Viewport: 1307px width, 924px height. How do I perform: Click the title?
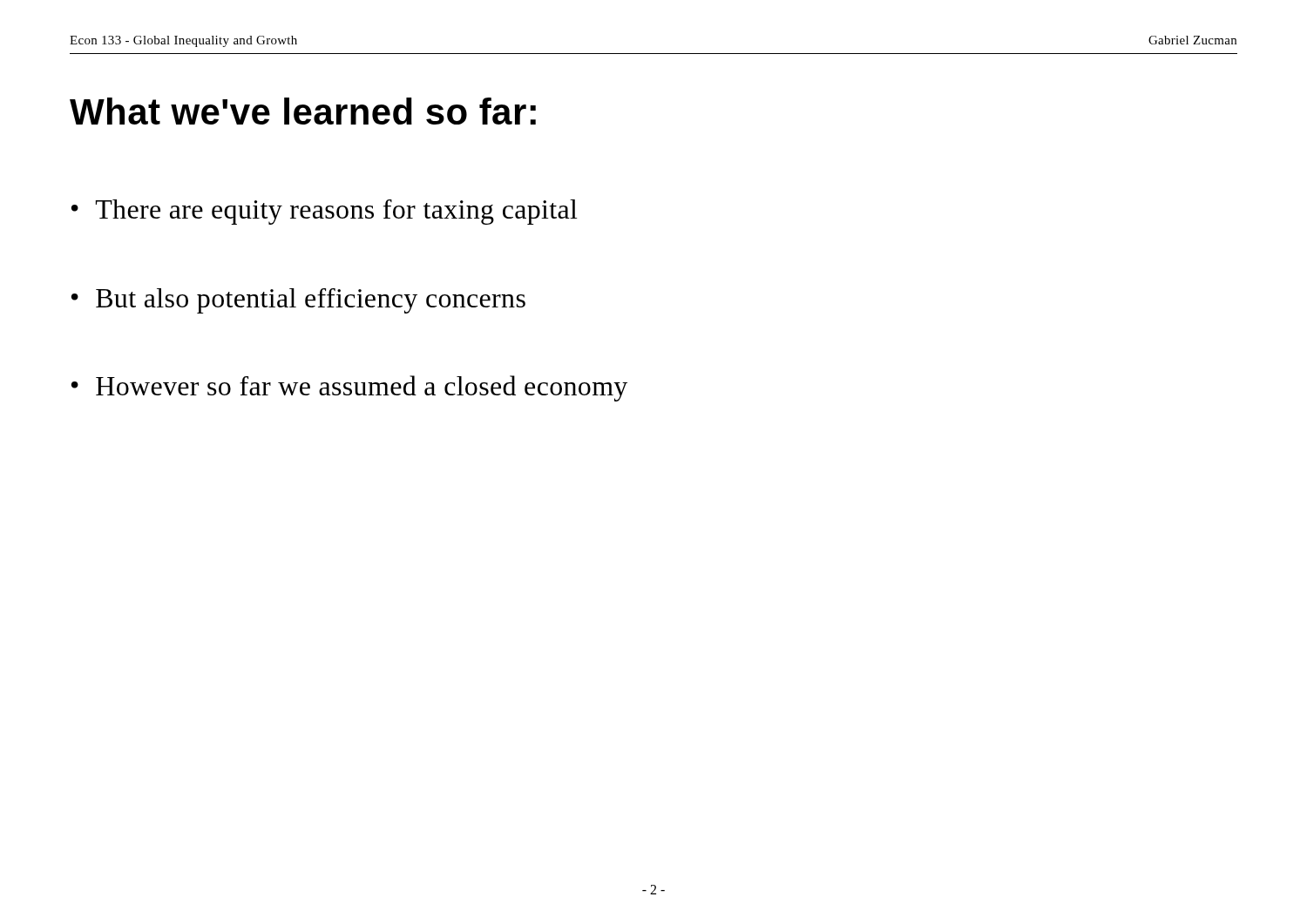click(x=305, y=112)
